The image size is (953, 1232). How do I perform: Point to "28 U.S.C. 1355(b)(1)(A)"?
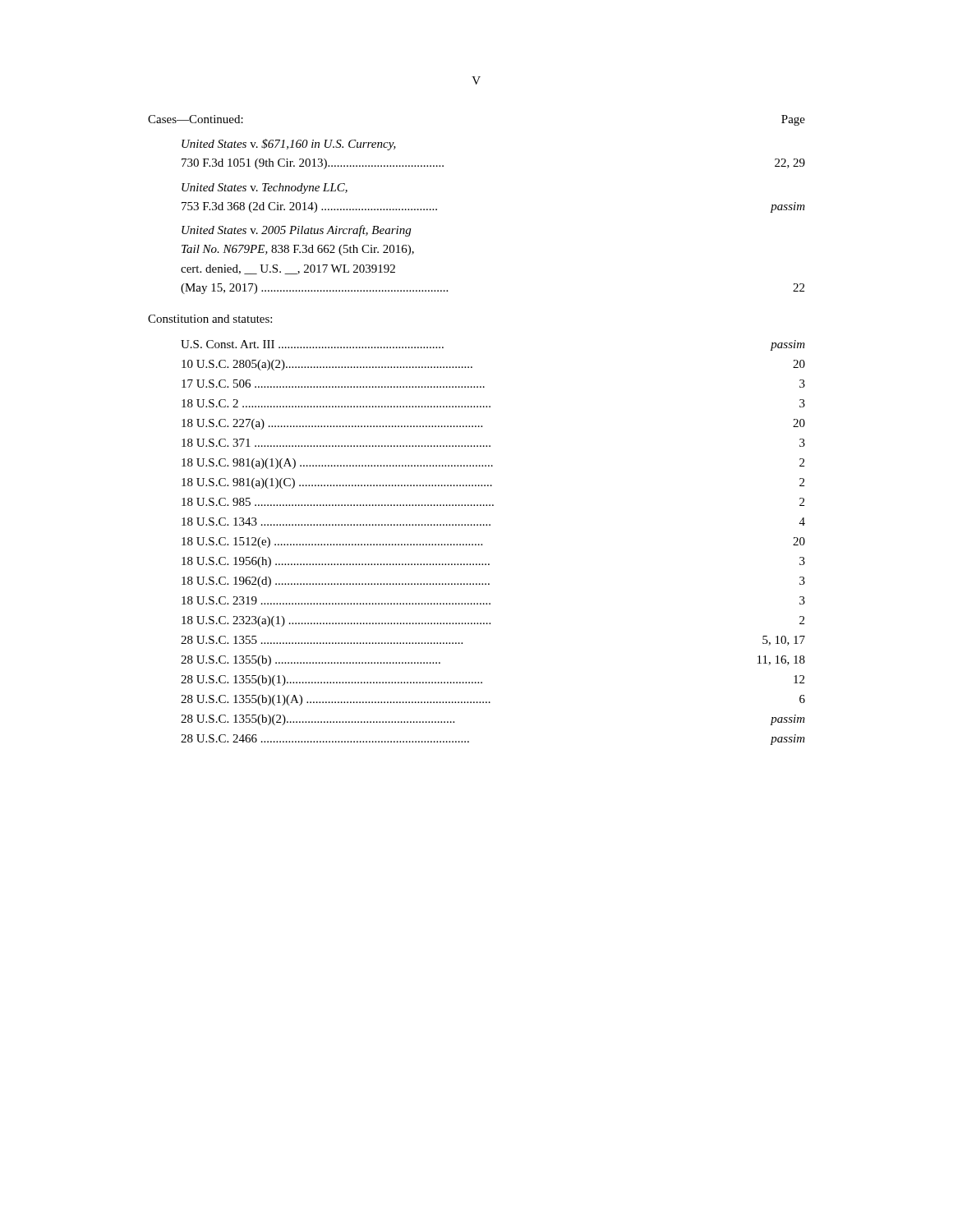pyautogui.click(x=493, y=699)
